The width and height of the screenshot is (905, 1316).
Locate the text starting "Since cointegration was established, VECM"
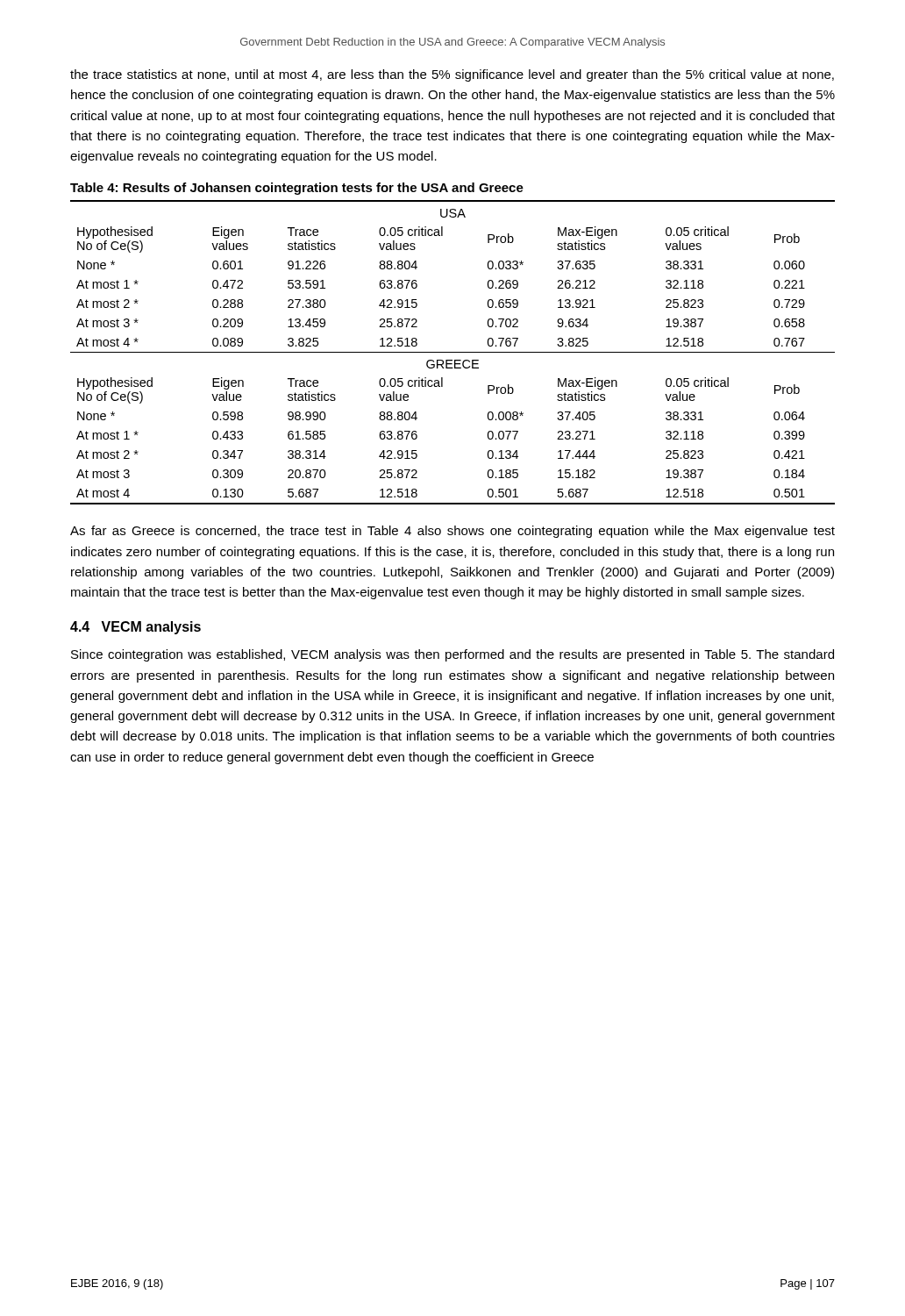click(452, 705)
